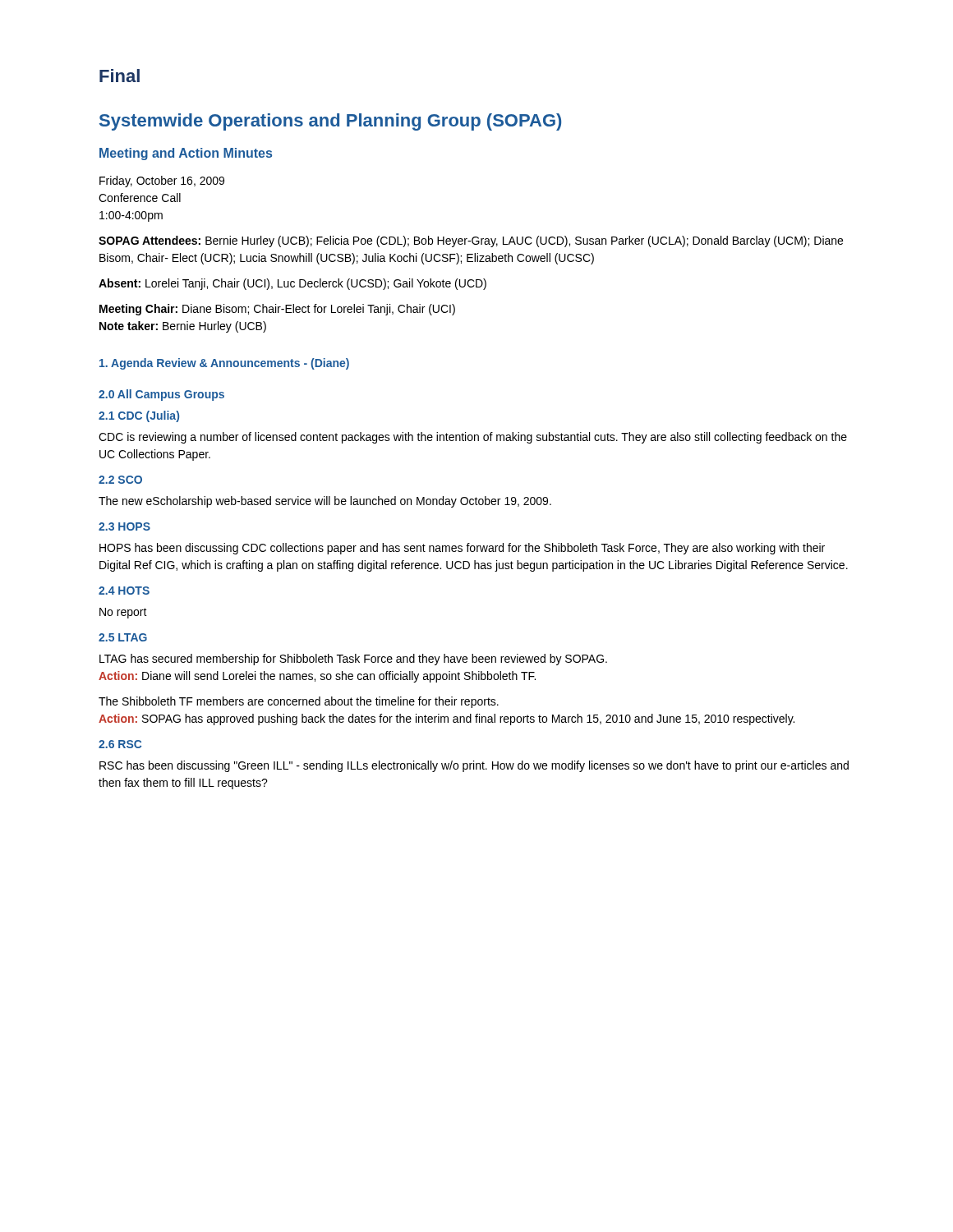Point to the text block starting "CDC is reviewing a number of licensed"
This screenshot has height=1232, width=953.
pyautogui.click(x=473, y=446)
